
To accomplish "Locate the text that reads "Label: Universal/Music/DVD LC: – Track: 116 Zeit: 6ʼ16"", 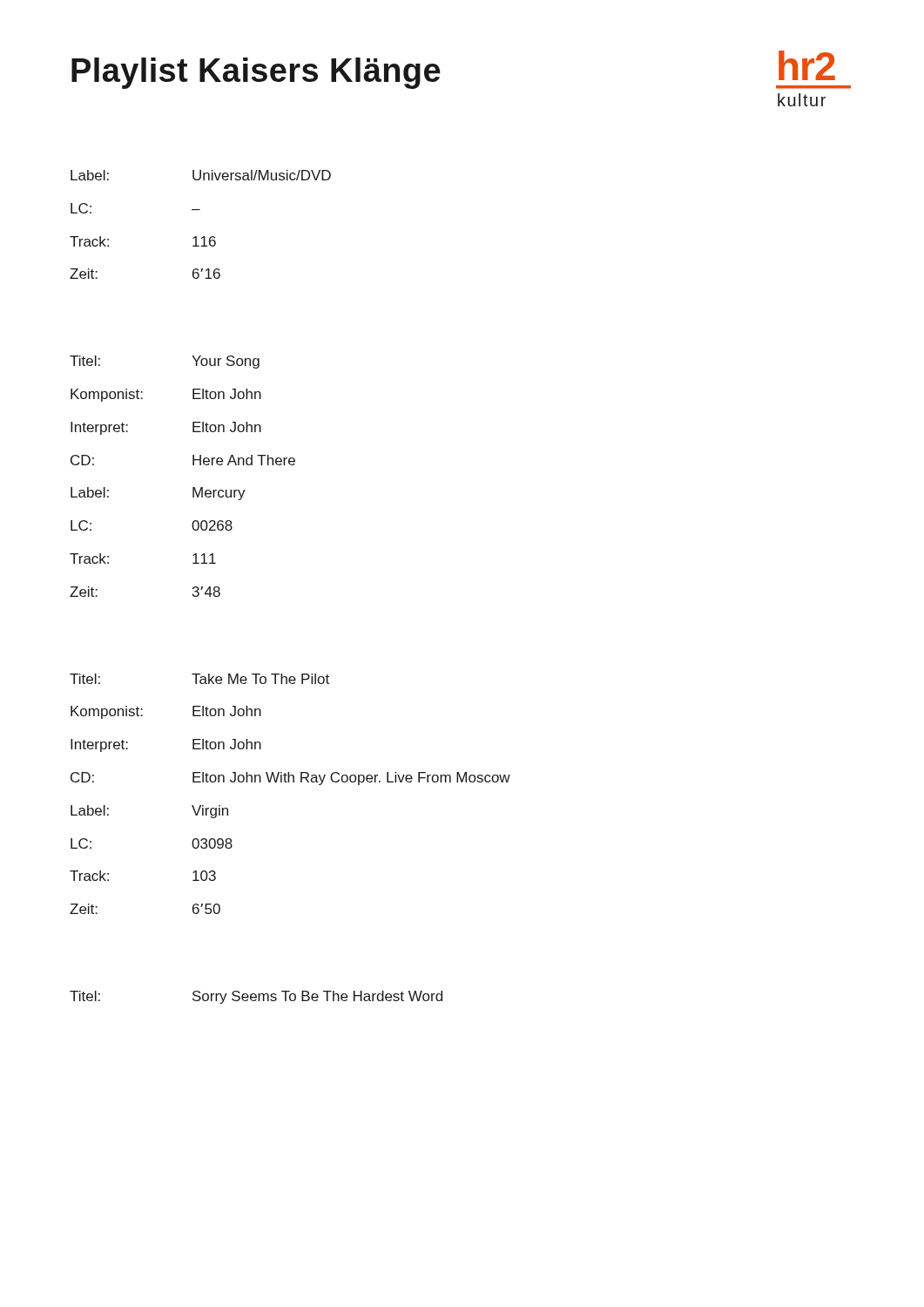I will (x=201, y=175).
